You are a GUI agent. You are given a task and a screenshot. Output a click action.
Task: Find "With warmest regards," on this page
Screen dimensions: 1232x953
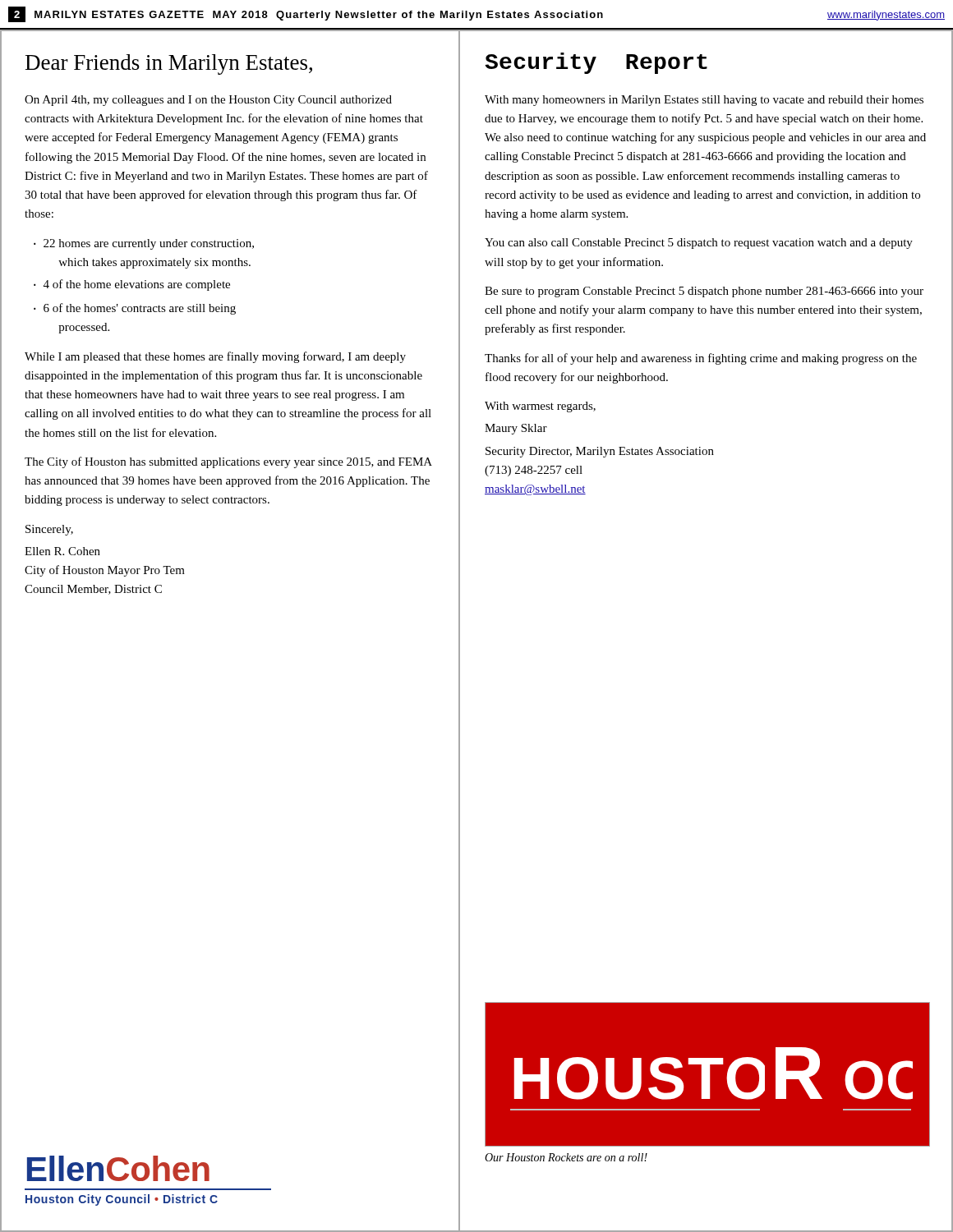(x=540, y=406)
